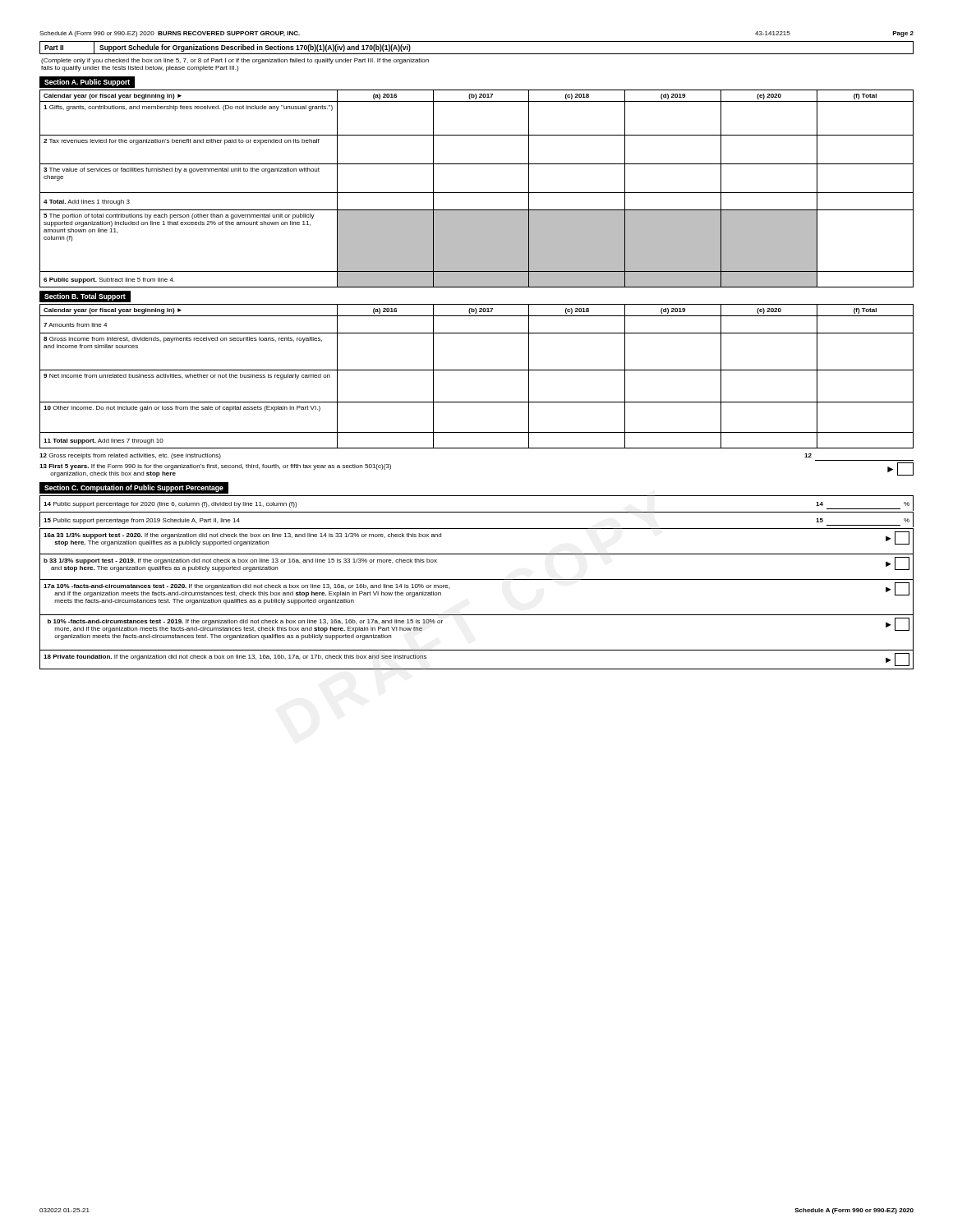The image size is (953, 1232).
Task: Where is the section header that starts "Section A. Public"?
Action: (87, 82)
